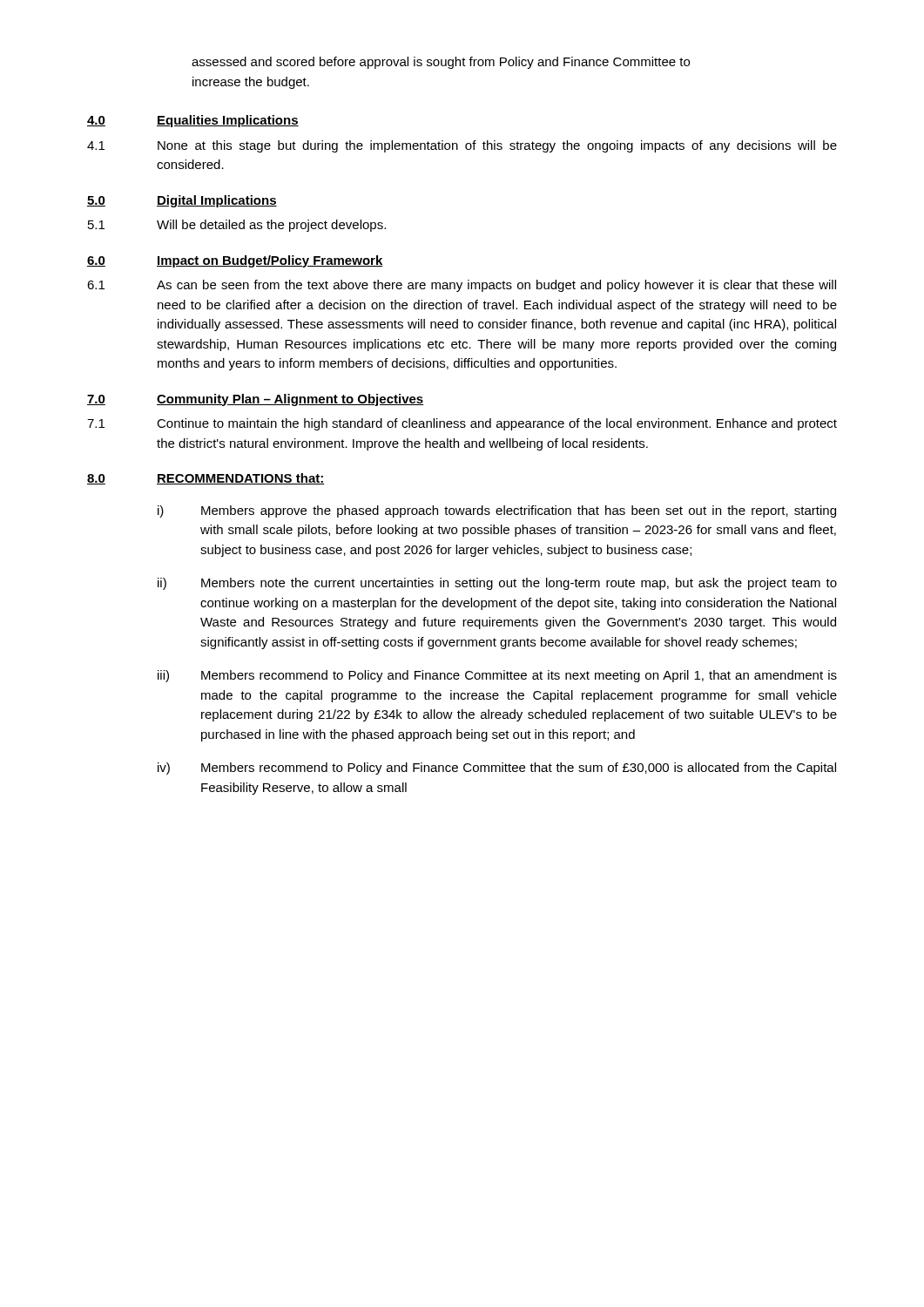This screenshot has width=924, height=1307.
Task: Locate the section header containing "6.0 Impact on Budget/Policy Framework"
Action: [235, 261]
